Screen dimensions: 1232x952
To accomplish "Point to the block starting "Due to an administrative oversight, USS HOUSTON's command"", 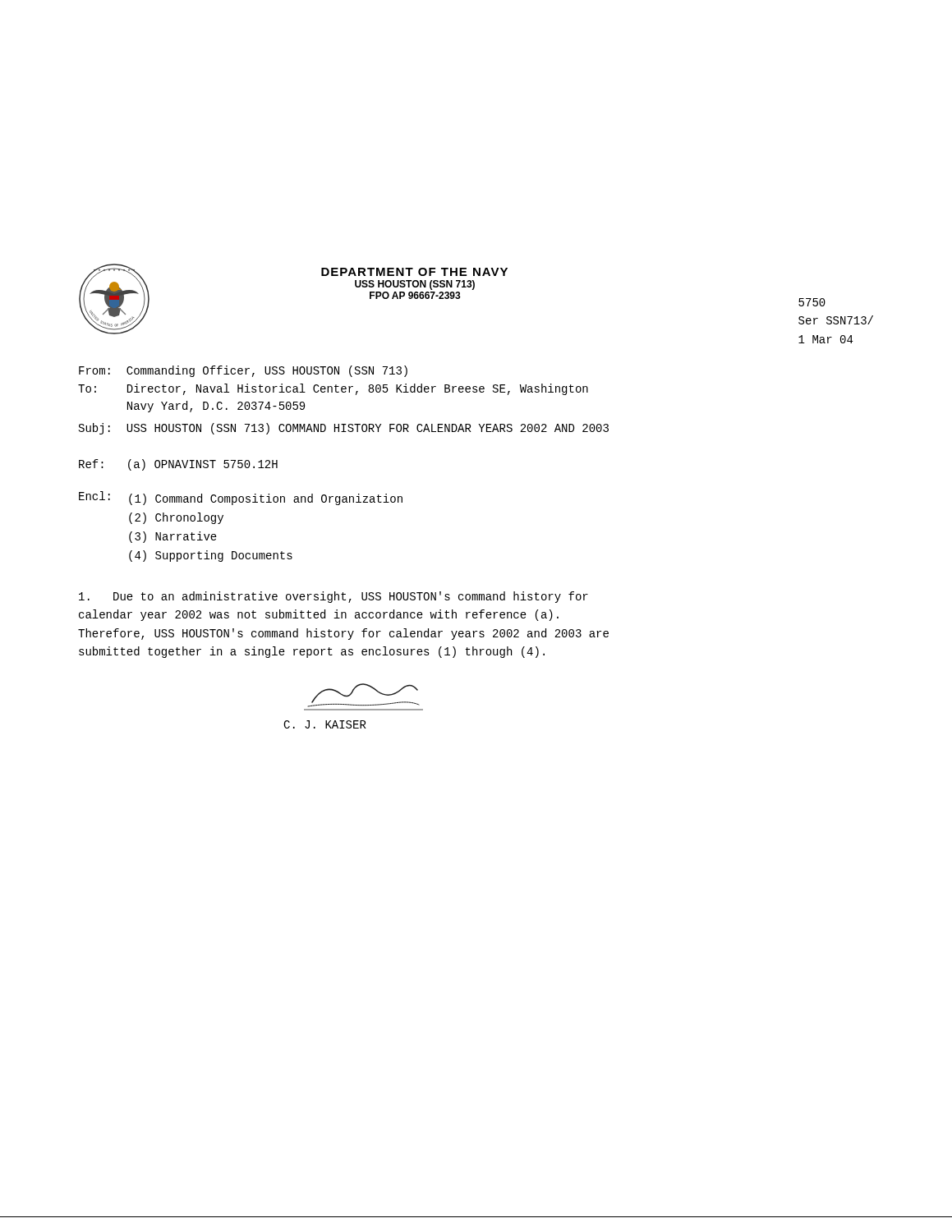I will 344,625.
